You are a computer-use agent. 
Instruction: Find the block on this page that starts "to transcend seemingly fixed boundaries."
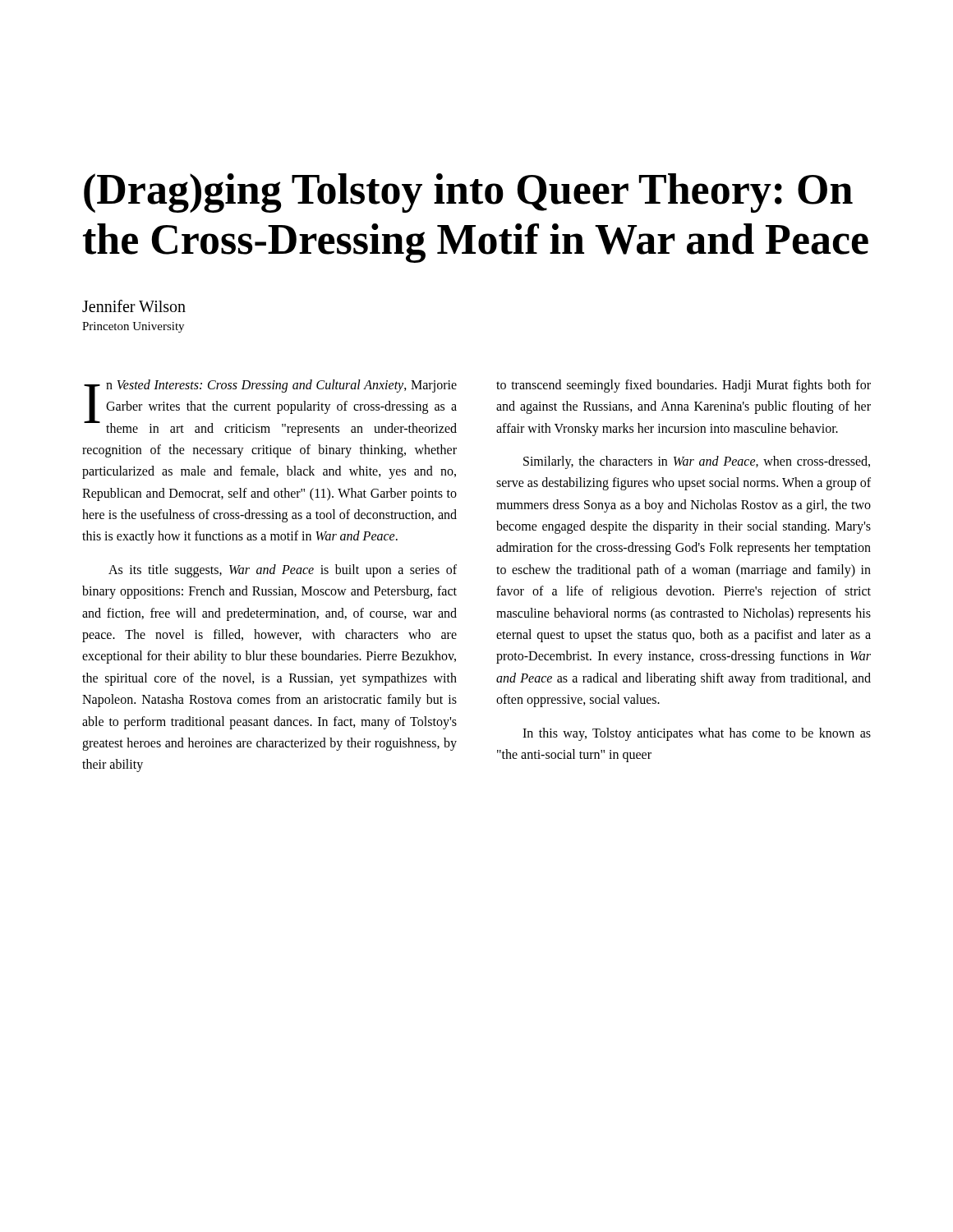[x=684, y=570]
